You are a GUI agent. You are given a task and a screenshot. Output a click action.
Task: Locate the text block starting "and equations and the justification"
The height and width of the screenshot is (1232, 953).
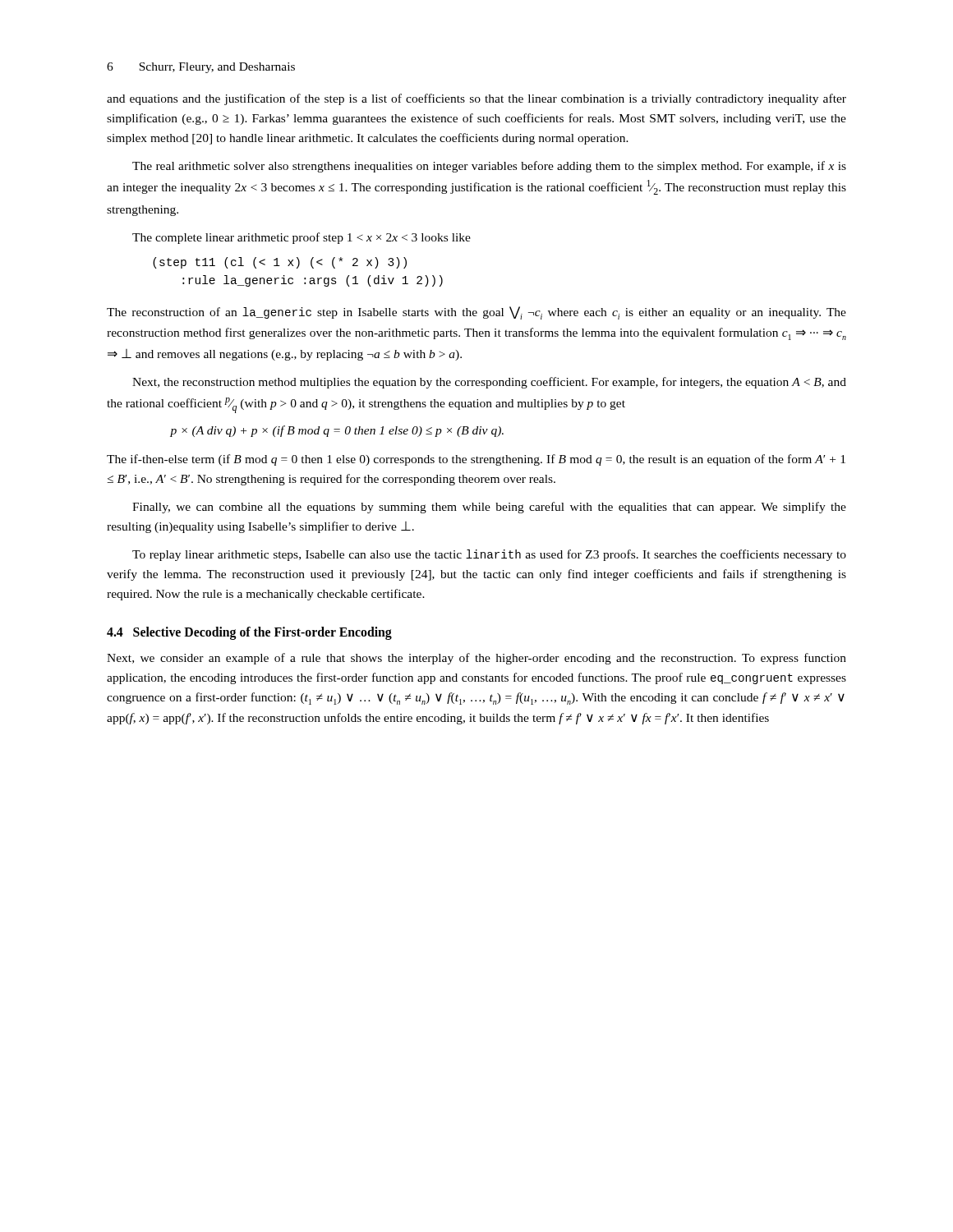point(476,118)
